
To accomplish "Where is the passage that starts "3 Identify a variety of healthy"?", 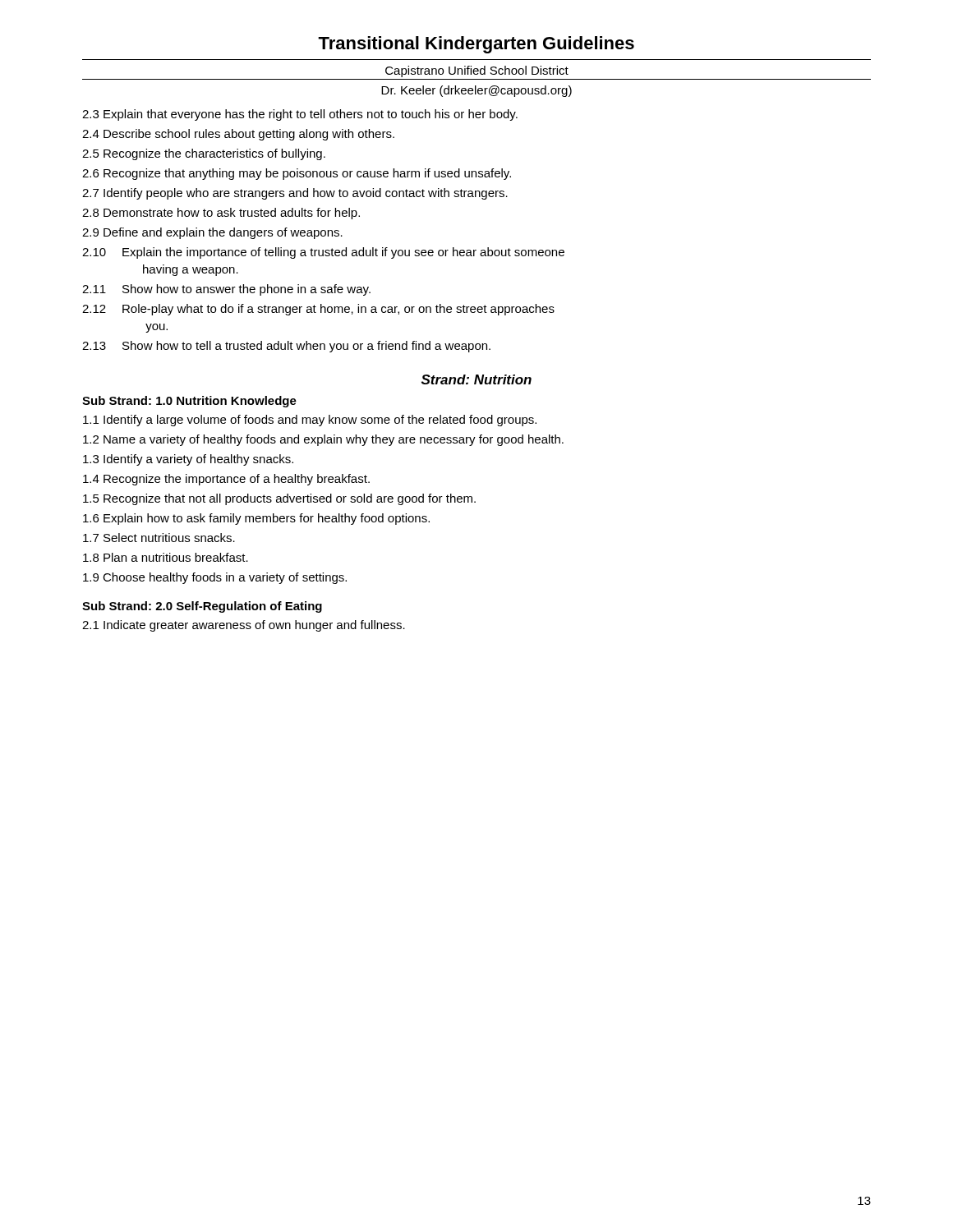I will point(188,459).
